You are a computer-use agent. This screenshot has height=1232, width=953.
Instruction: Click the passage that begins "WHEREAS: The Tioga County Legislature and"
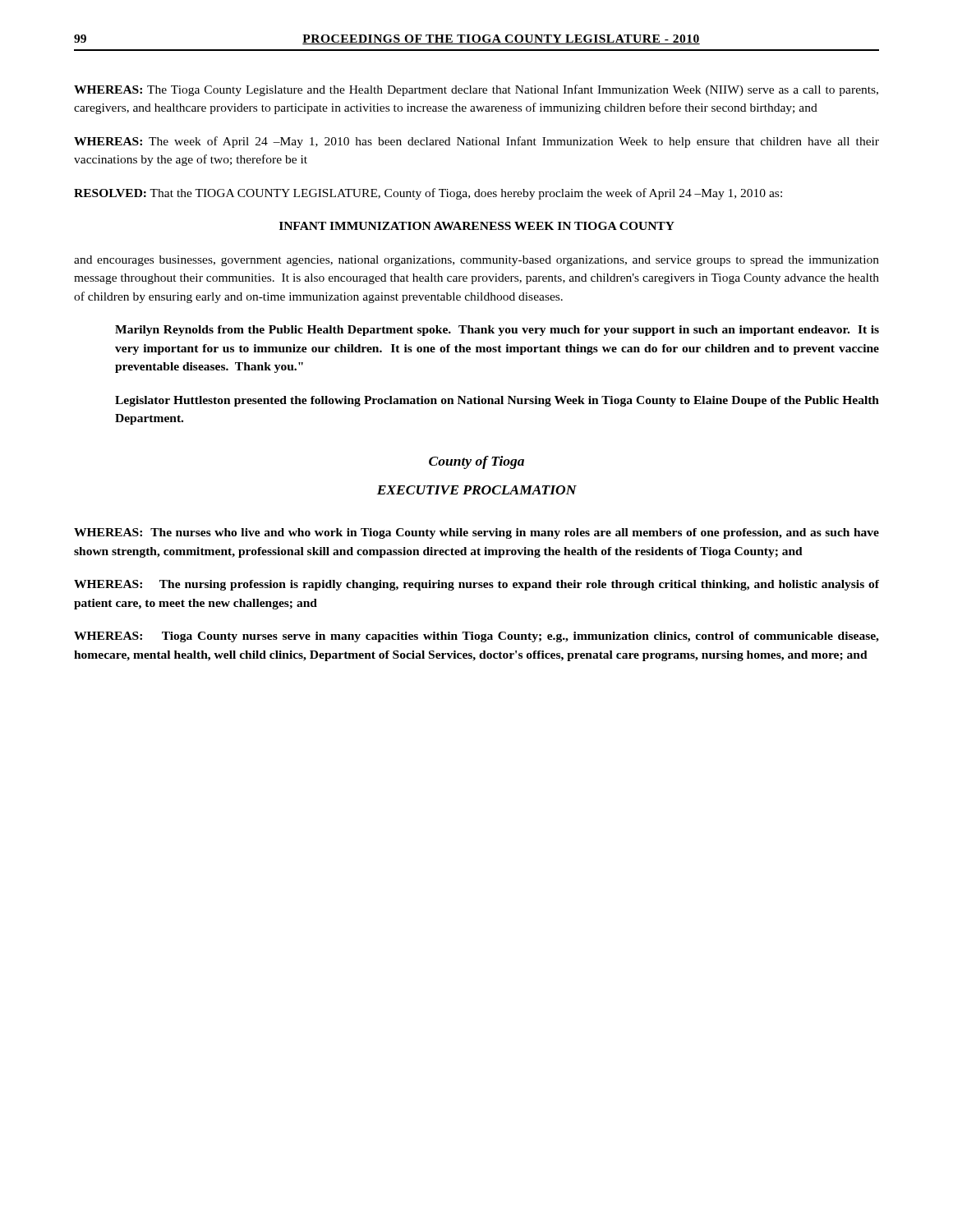click(x=476, y=98)
